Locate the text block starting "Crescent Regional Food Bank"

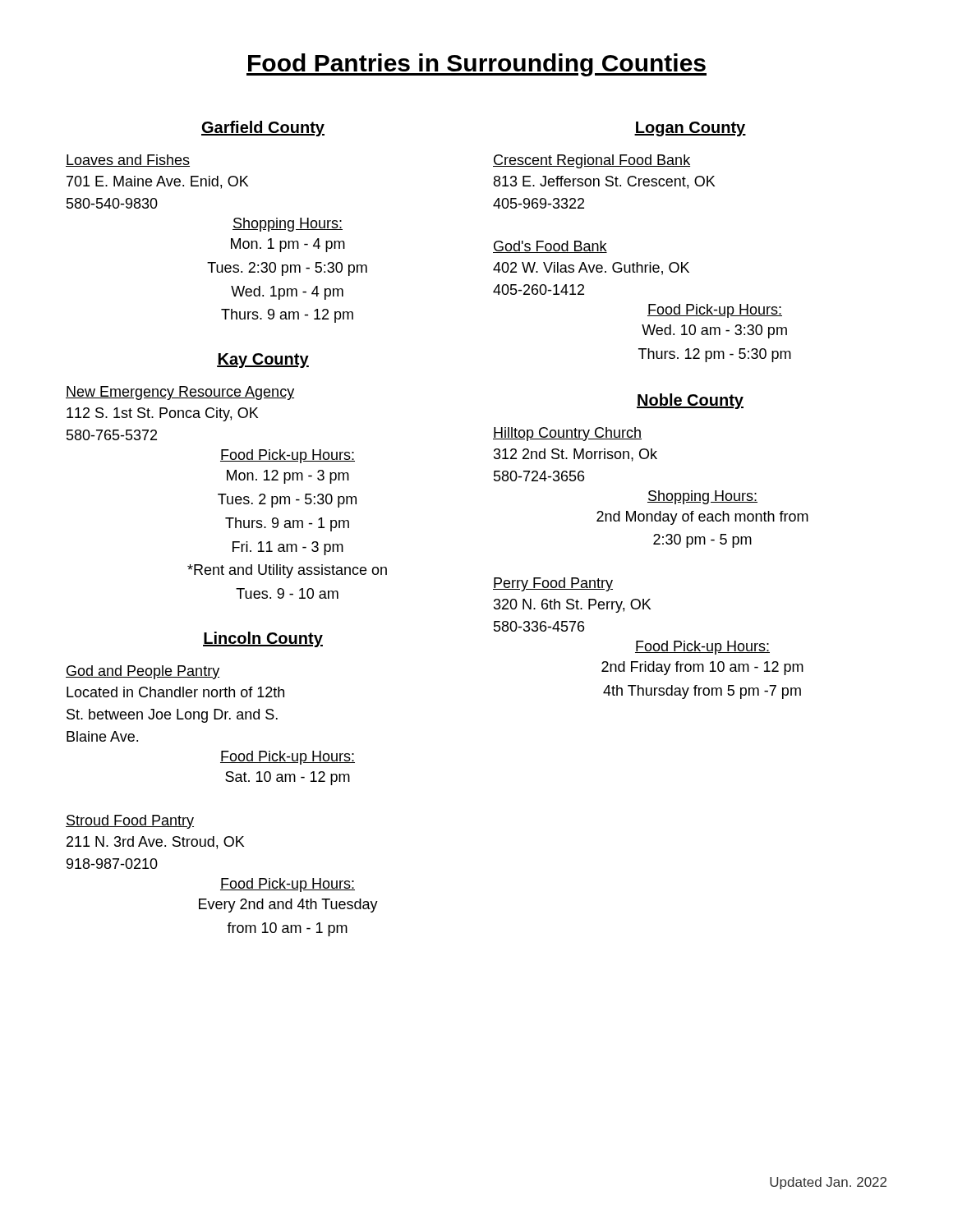(x=690, y=184)
